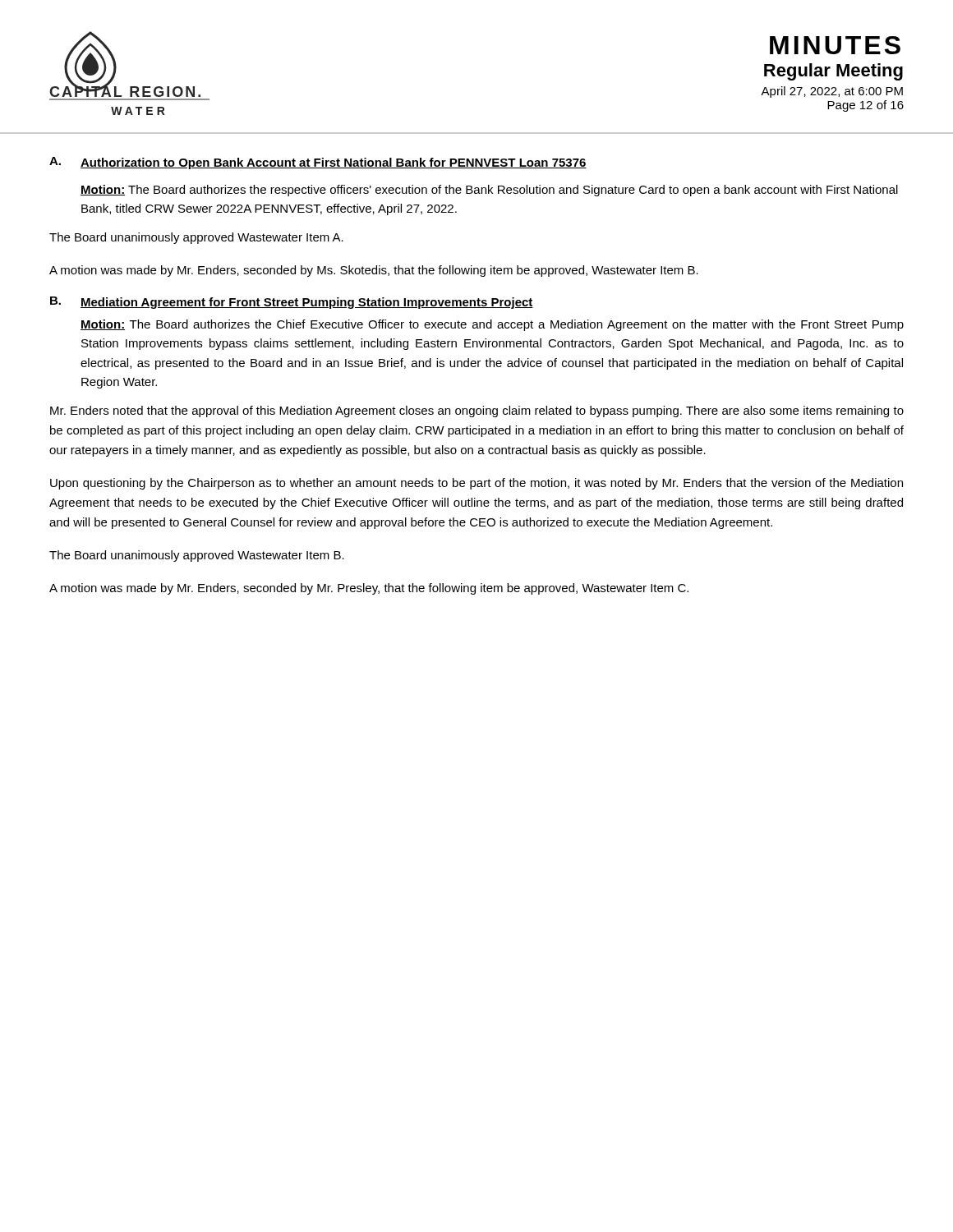Find the block on this page that starts "Mr. Enders noted that the approval of this"
Screen dimensions: 1232x953
[476, 430]
